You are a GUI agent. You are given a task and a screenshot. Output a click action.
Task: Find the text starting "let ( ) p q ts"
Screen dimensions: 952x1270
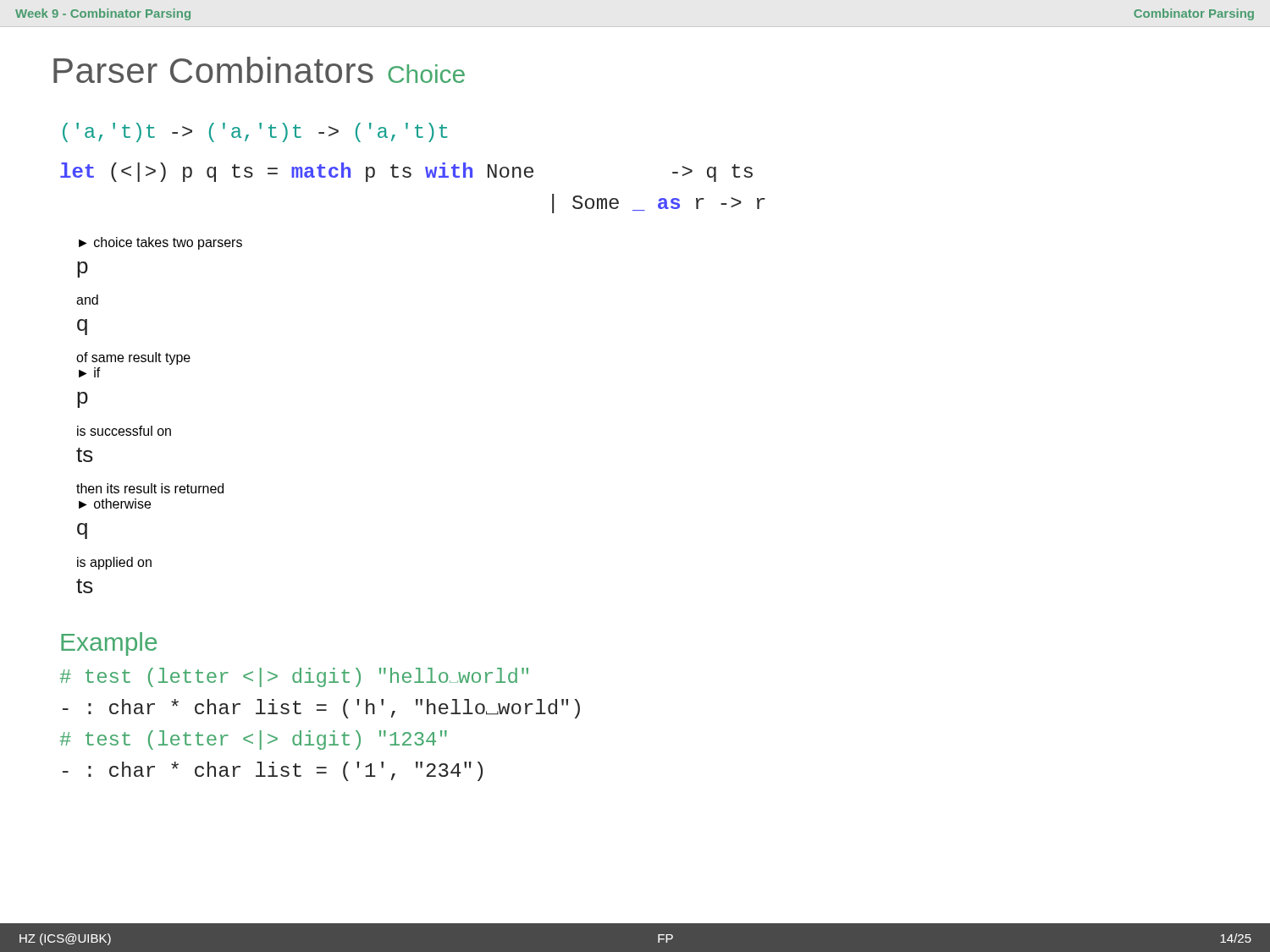coord(406,172)
